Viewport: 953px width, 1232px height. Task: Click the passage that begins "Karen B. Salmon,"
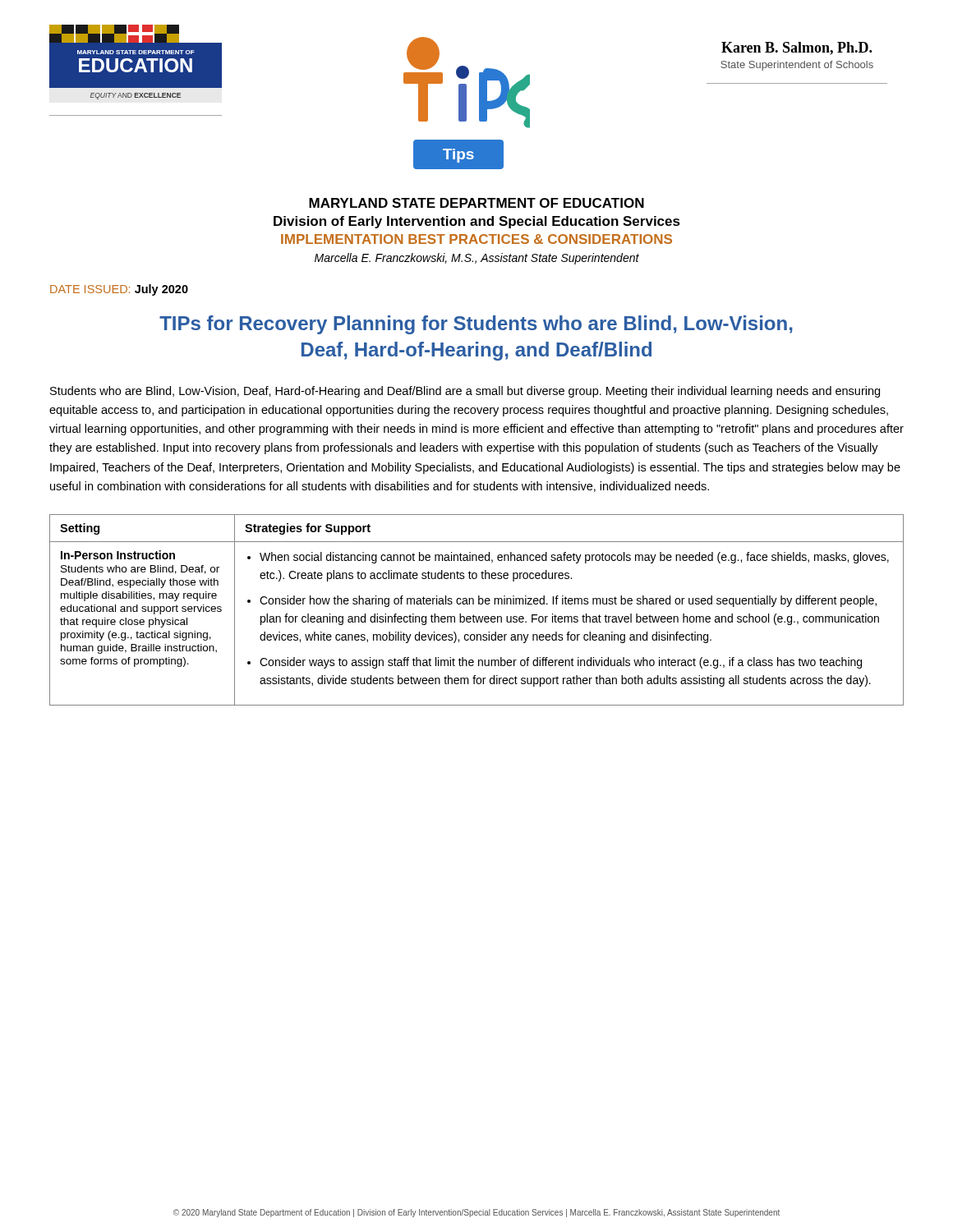[x=797, y=55]
